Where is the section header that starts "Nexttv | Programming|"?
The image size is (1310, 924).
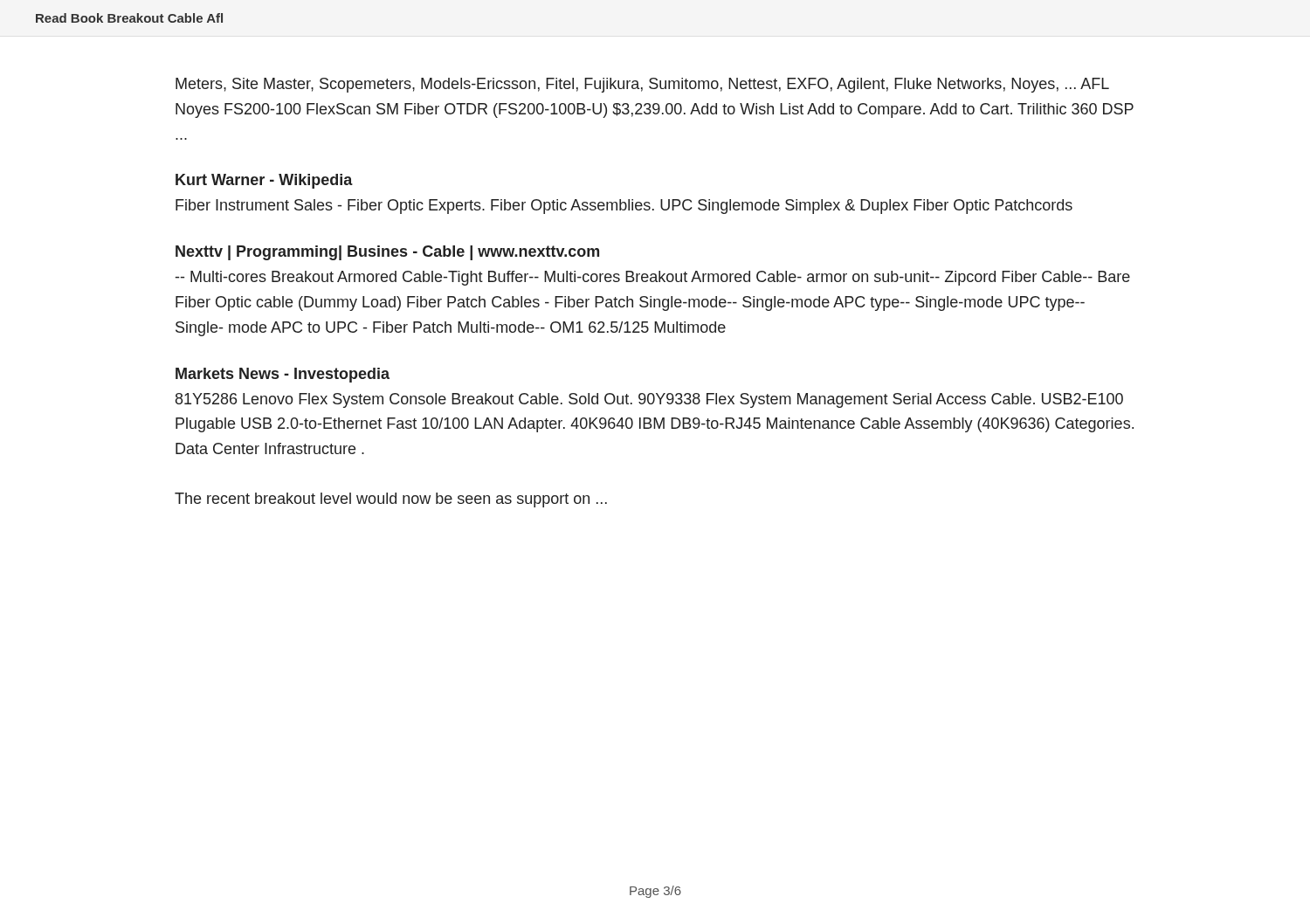pyautogui.click(x=387, y=252)
